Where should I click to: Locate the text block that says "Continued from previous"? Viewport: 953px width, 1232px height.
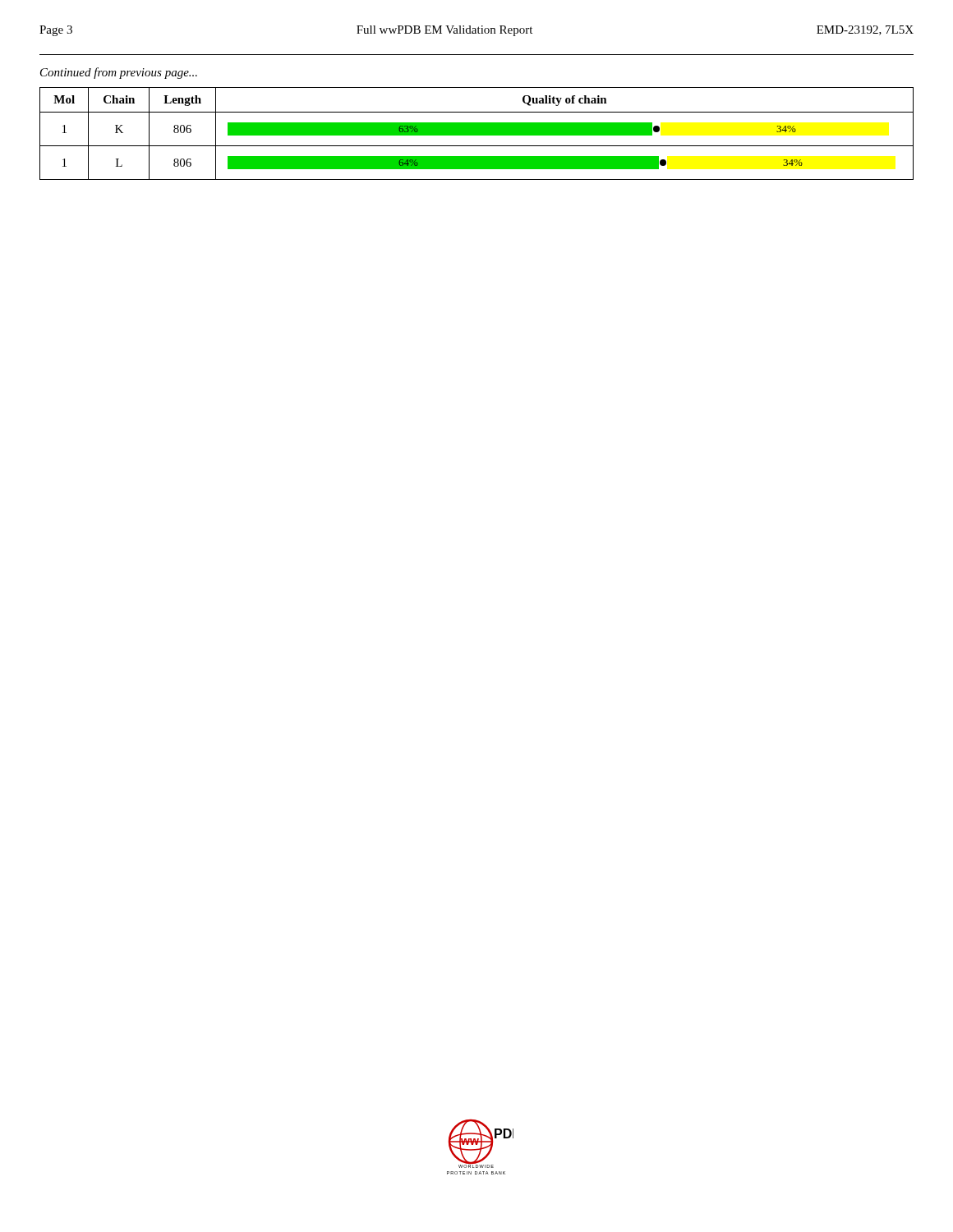[x=119, y=72]
